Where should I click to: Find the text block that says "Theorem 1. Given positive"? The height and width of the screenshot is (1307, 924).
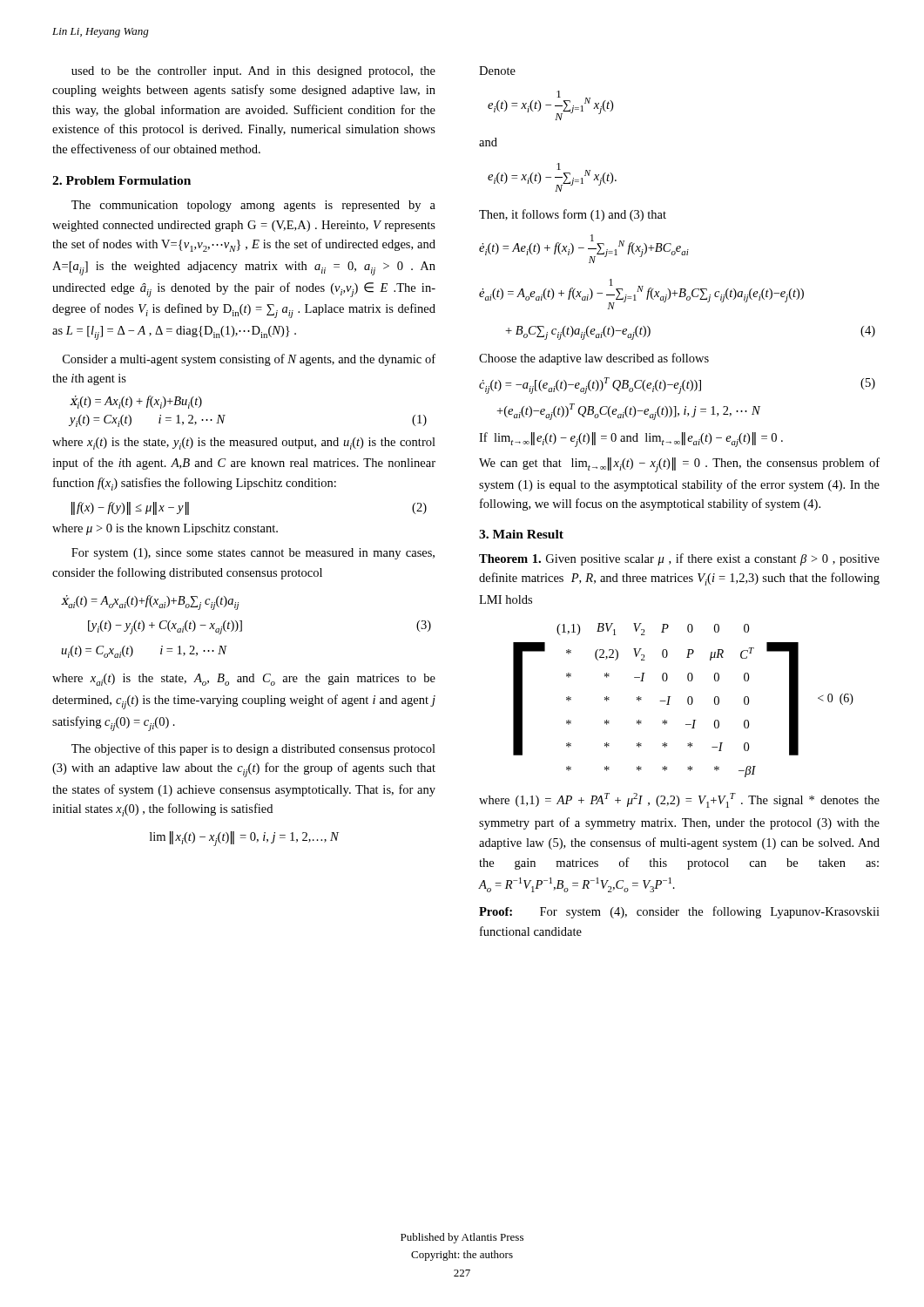(x=679, y=579)
